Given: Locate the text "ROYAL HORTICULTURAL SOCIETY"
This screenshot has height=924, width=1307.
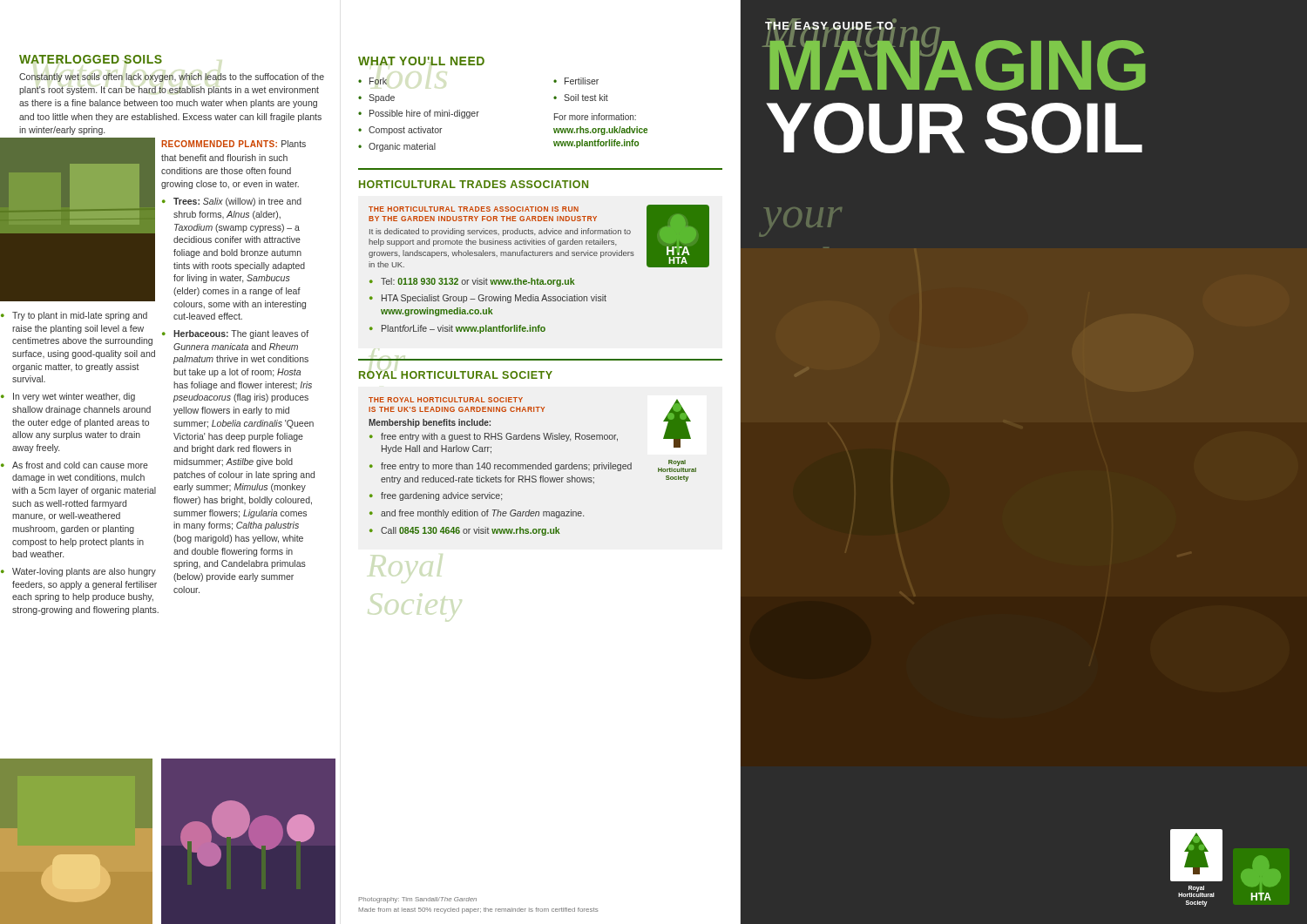Looking at the screenshot, I should [x=540, y=375].
